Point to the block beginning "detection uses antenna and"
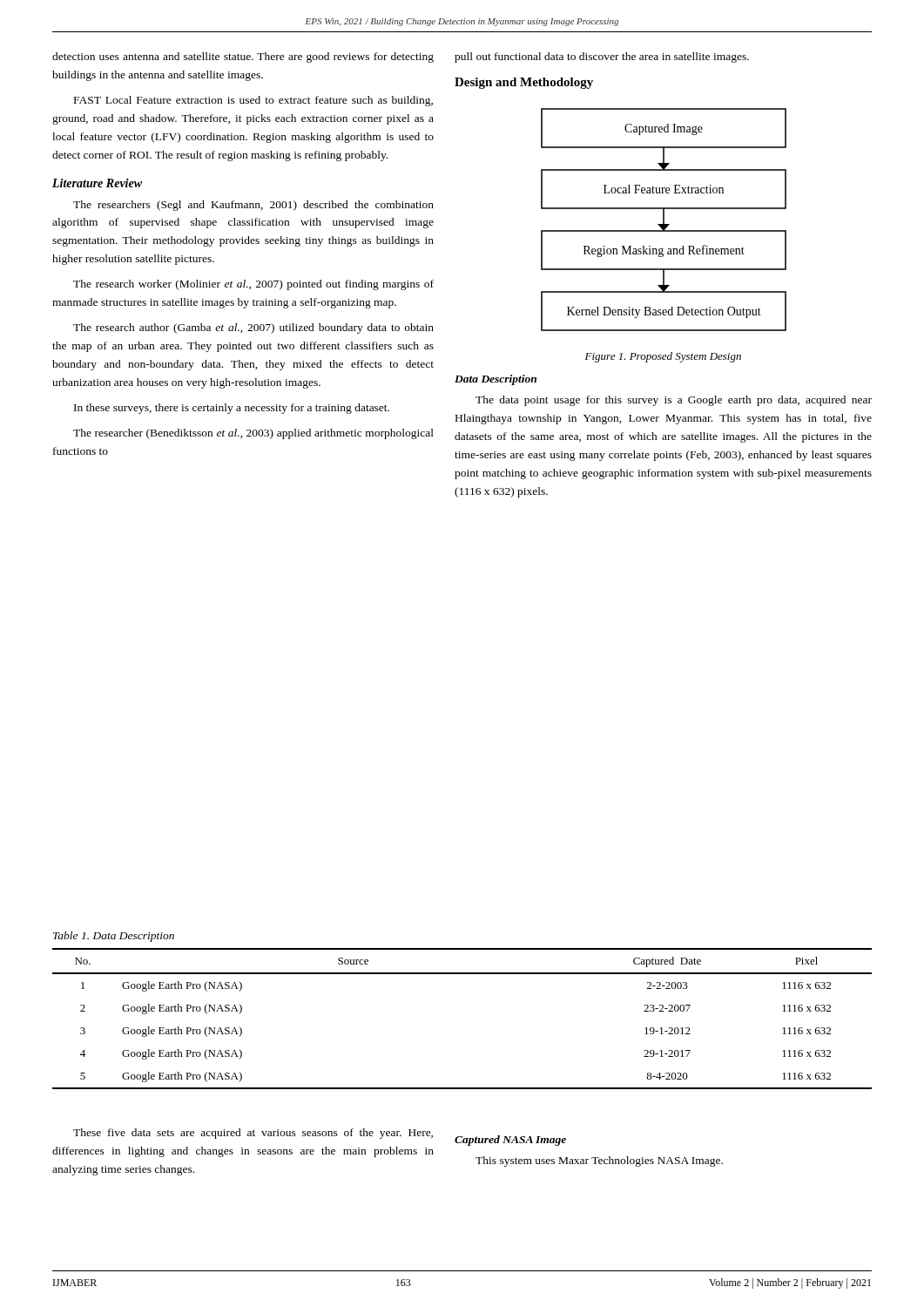The height and width of the screenshot is (1307, 924). tap(243, 106)
